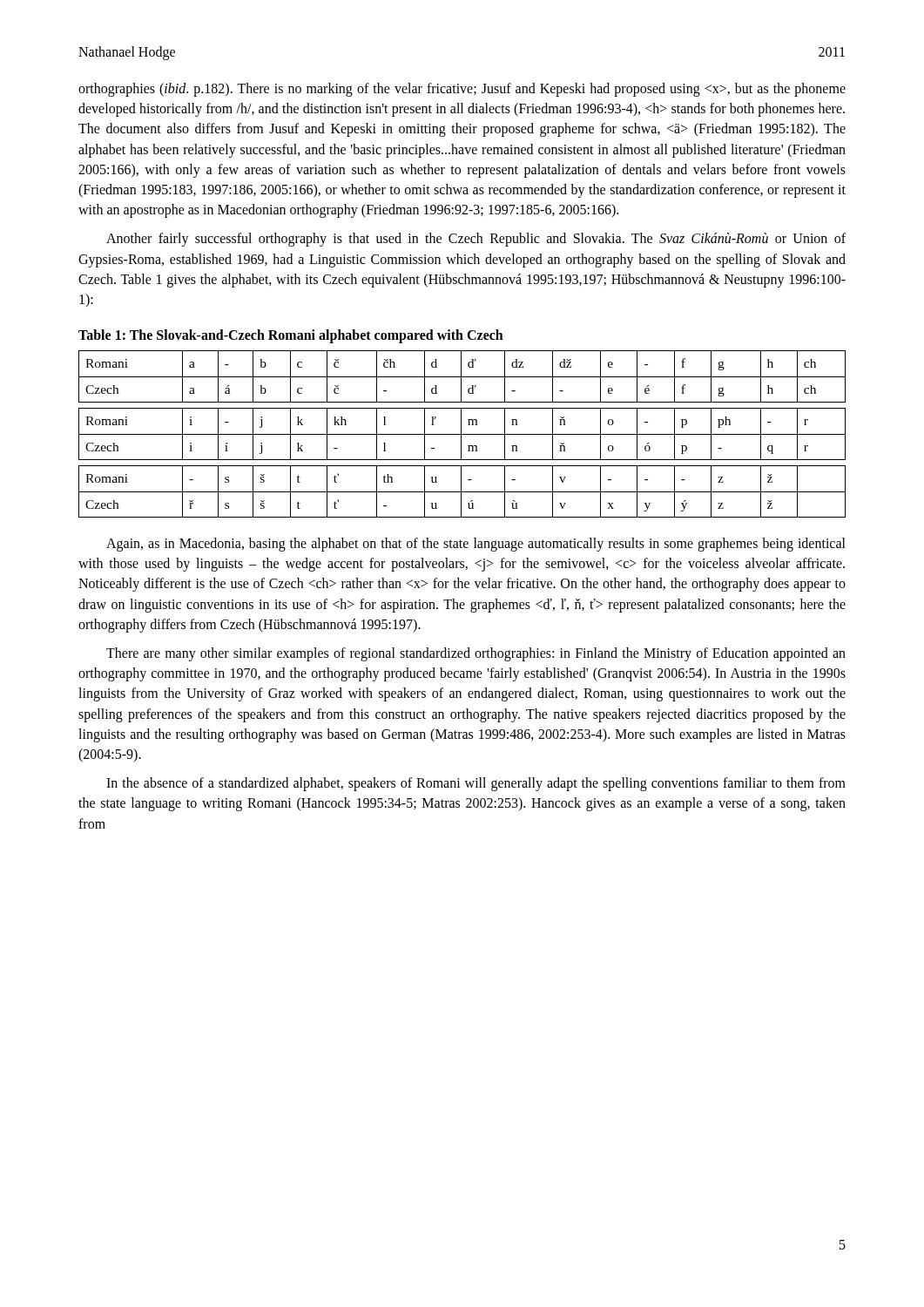
Task: Point to the block starting "Another fairly successful orthography is"
Action: (x=462, y=269)
